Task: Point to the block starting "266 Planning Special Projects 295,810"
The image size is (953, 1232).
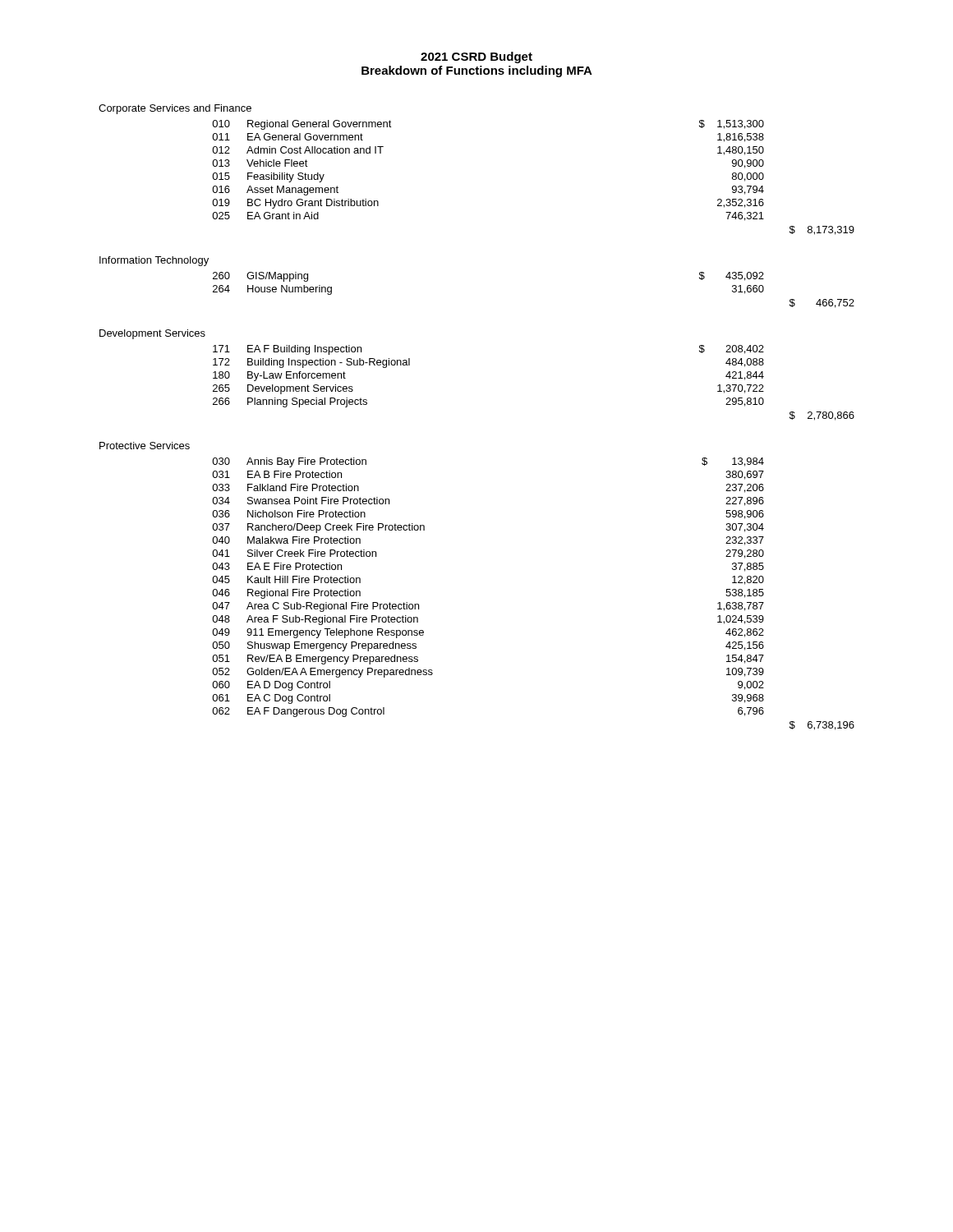Action: (x=308, y=402)
